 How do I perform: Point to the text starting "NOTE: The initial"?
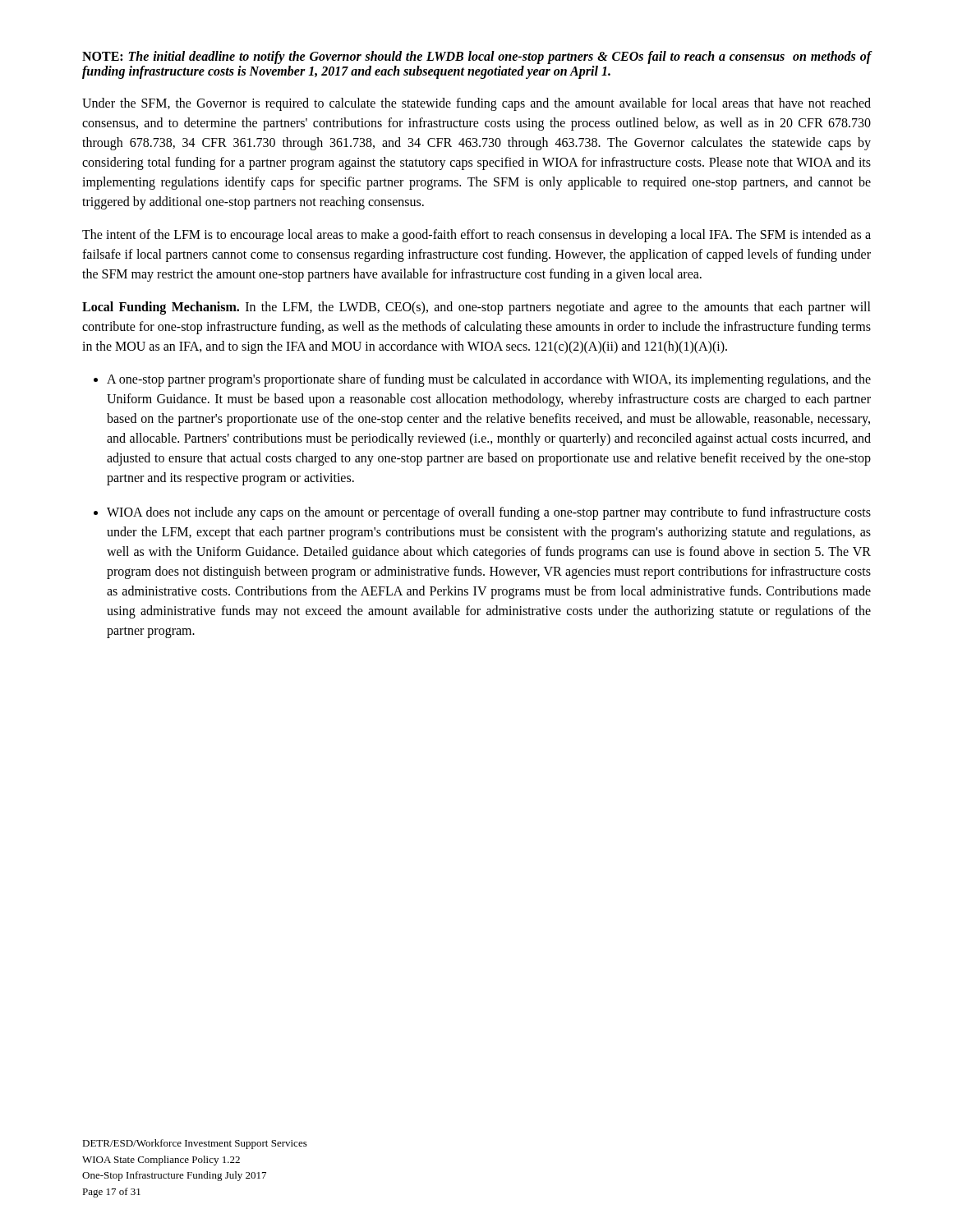476,64
